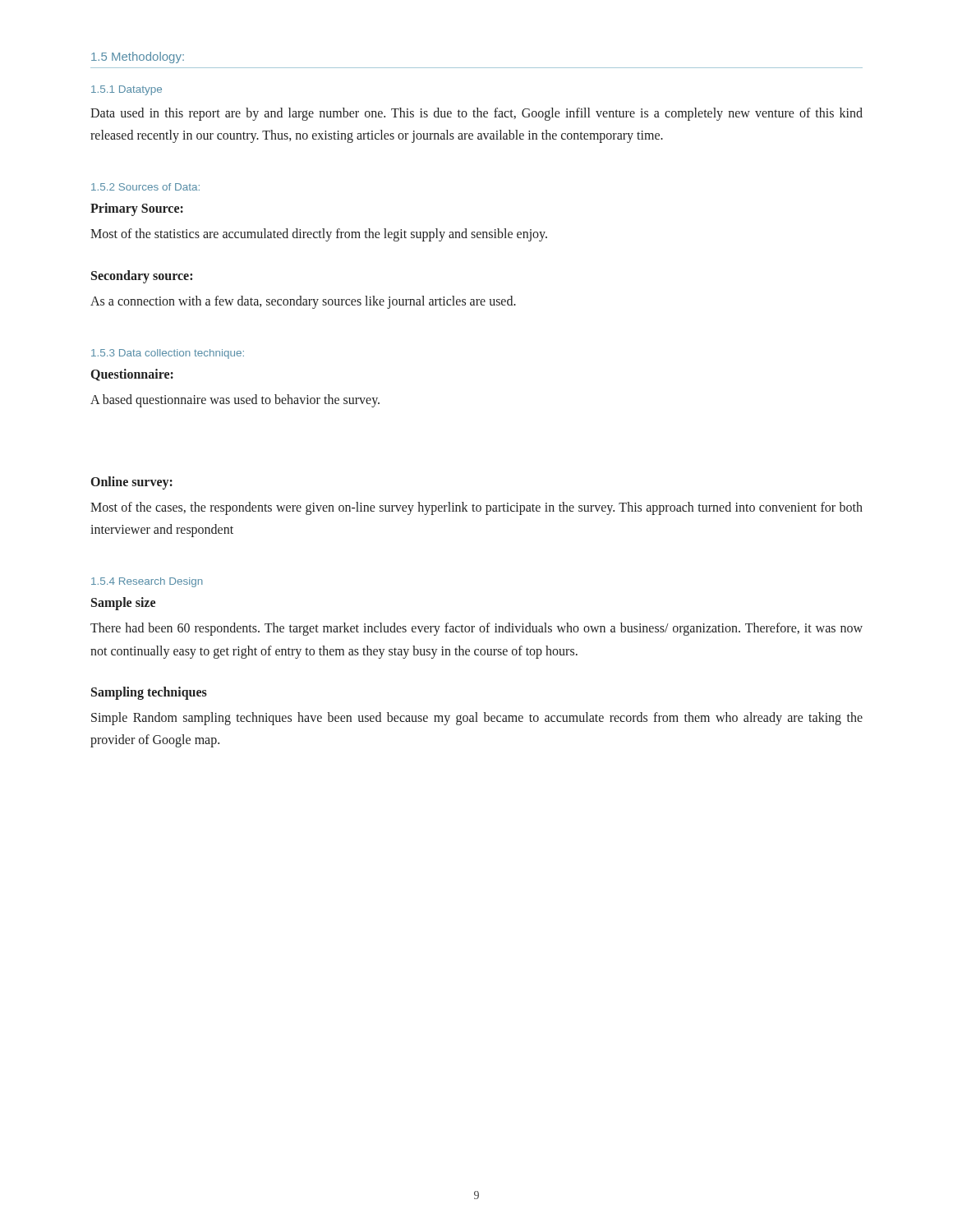Click the passage that begins "Data used in this report are by"
The image size is (953, 1232).
(x=476, y=124)
